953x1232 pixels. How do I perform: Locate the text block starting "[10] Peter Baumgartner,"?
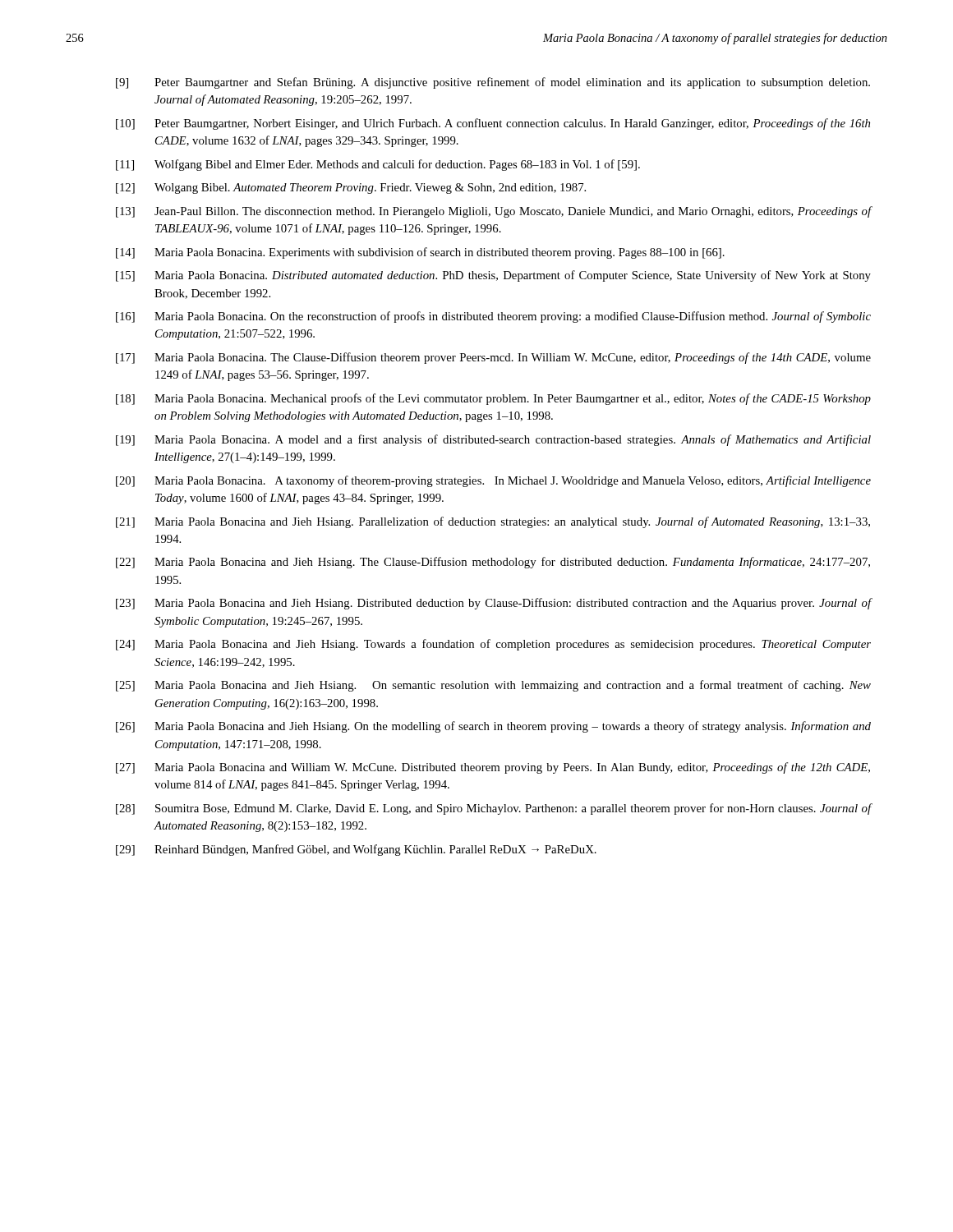[493, 133]
